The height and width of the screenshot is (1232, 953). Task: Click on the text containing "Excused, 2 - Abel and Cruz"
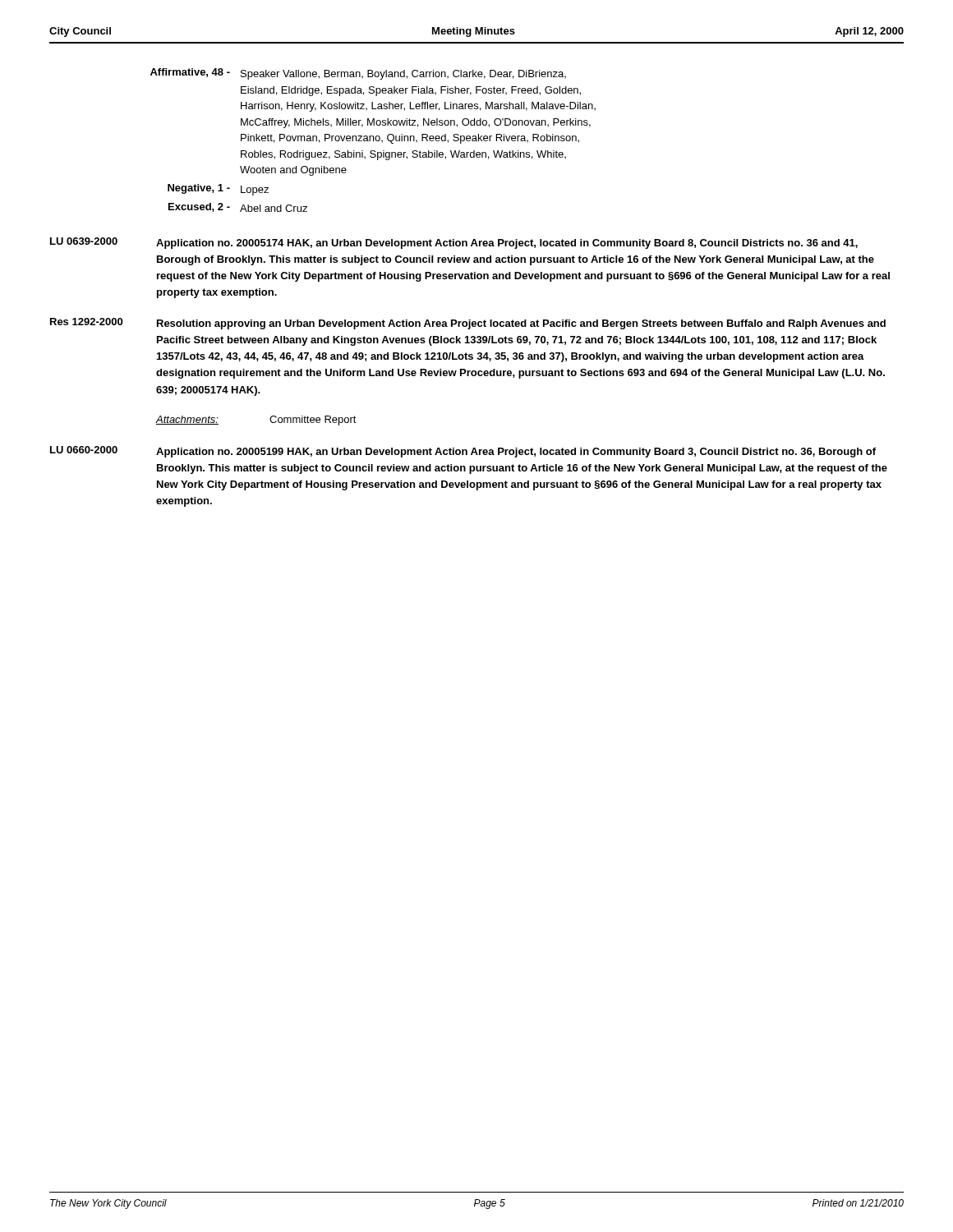click(238, 207)
